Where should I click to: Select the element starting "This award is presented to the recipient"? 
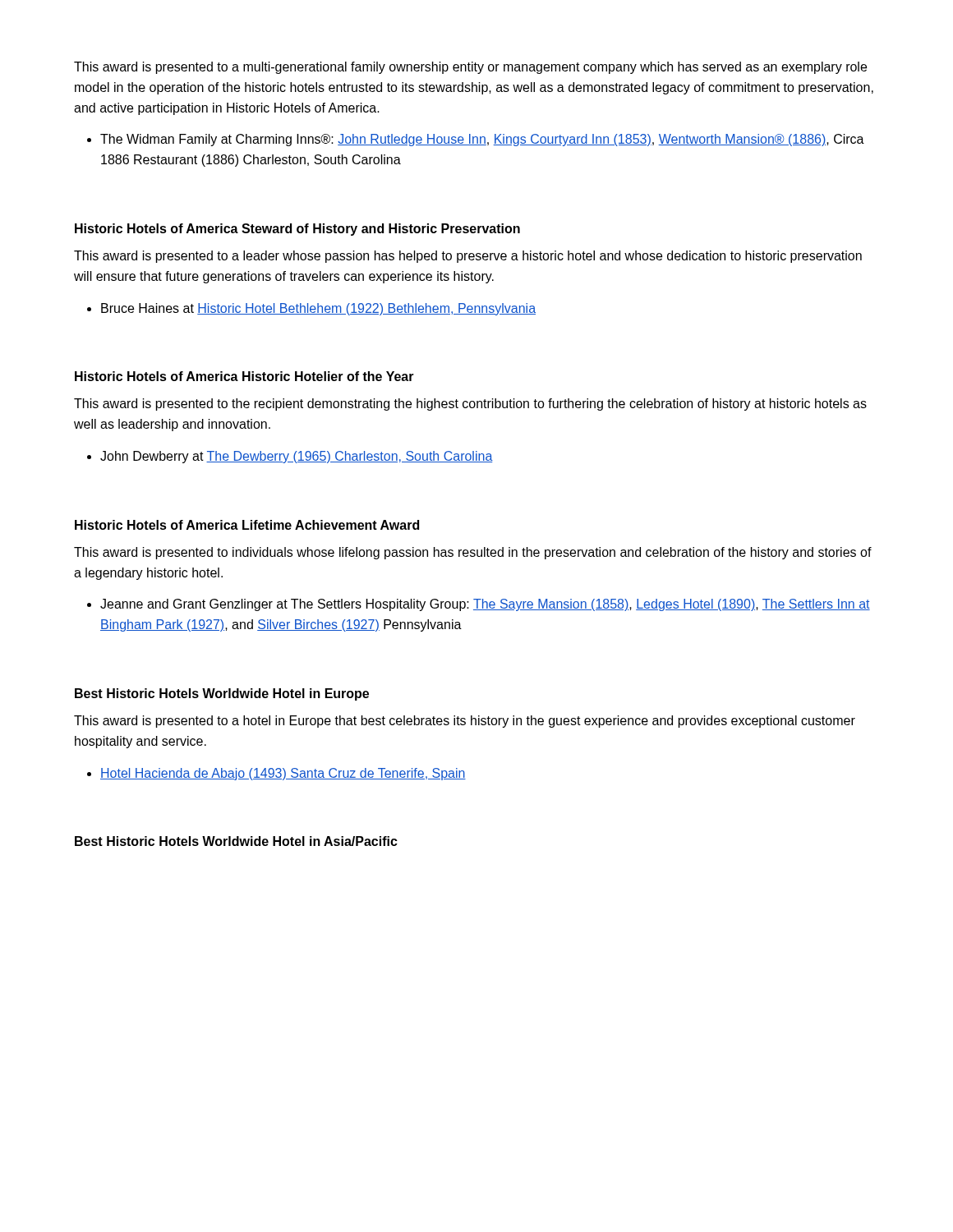[x=470, y=414]
